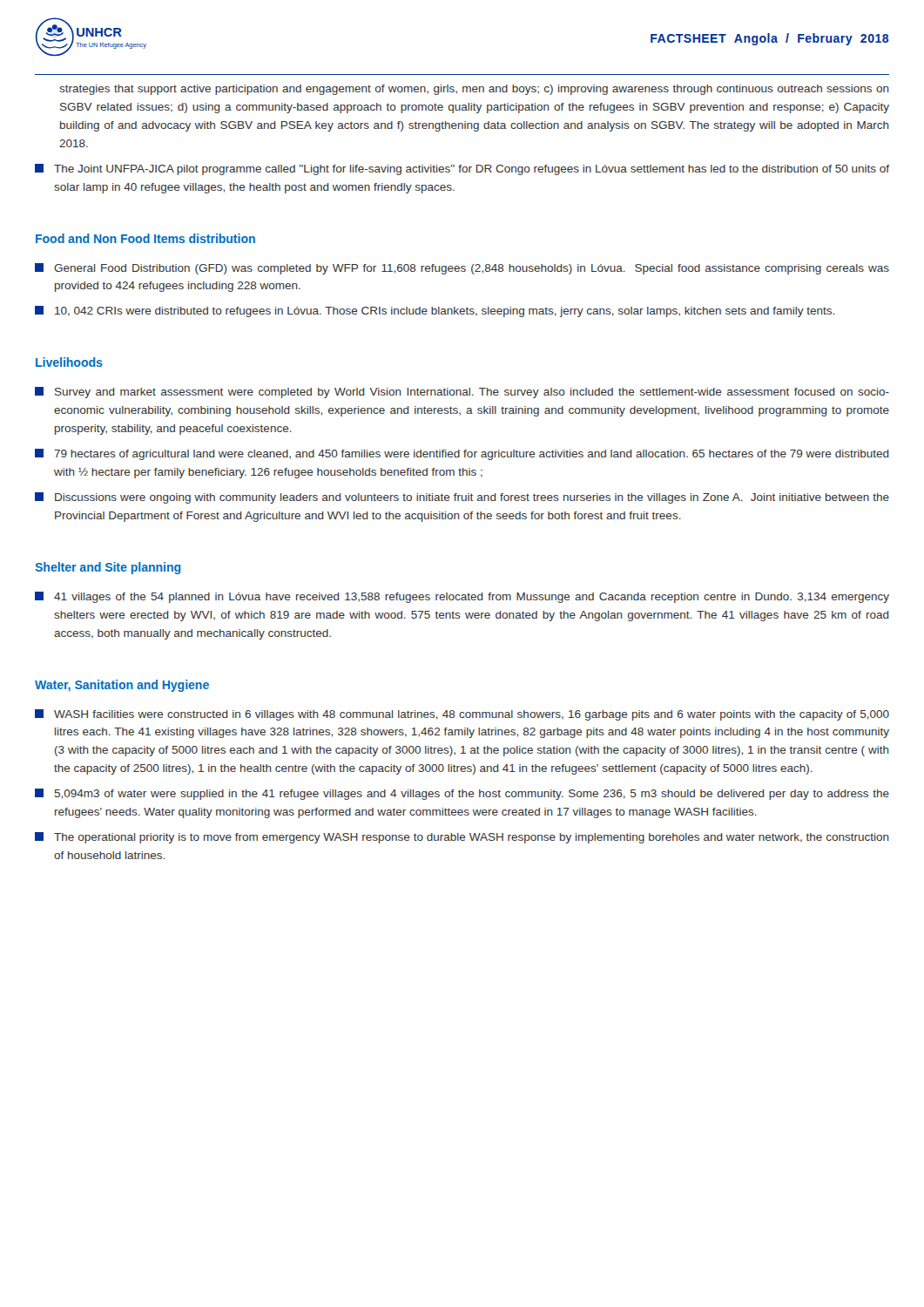Locate the text block starting "Survey and market assessment were completed by"
Viewport: 924px width, 1307px height.
462,411
